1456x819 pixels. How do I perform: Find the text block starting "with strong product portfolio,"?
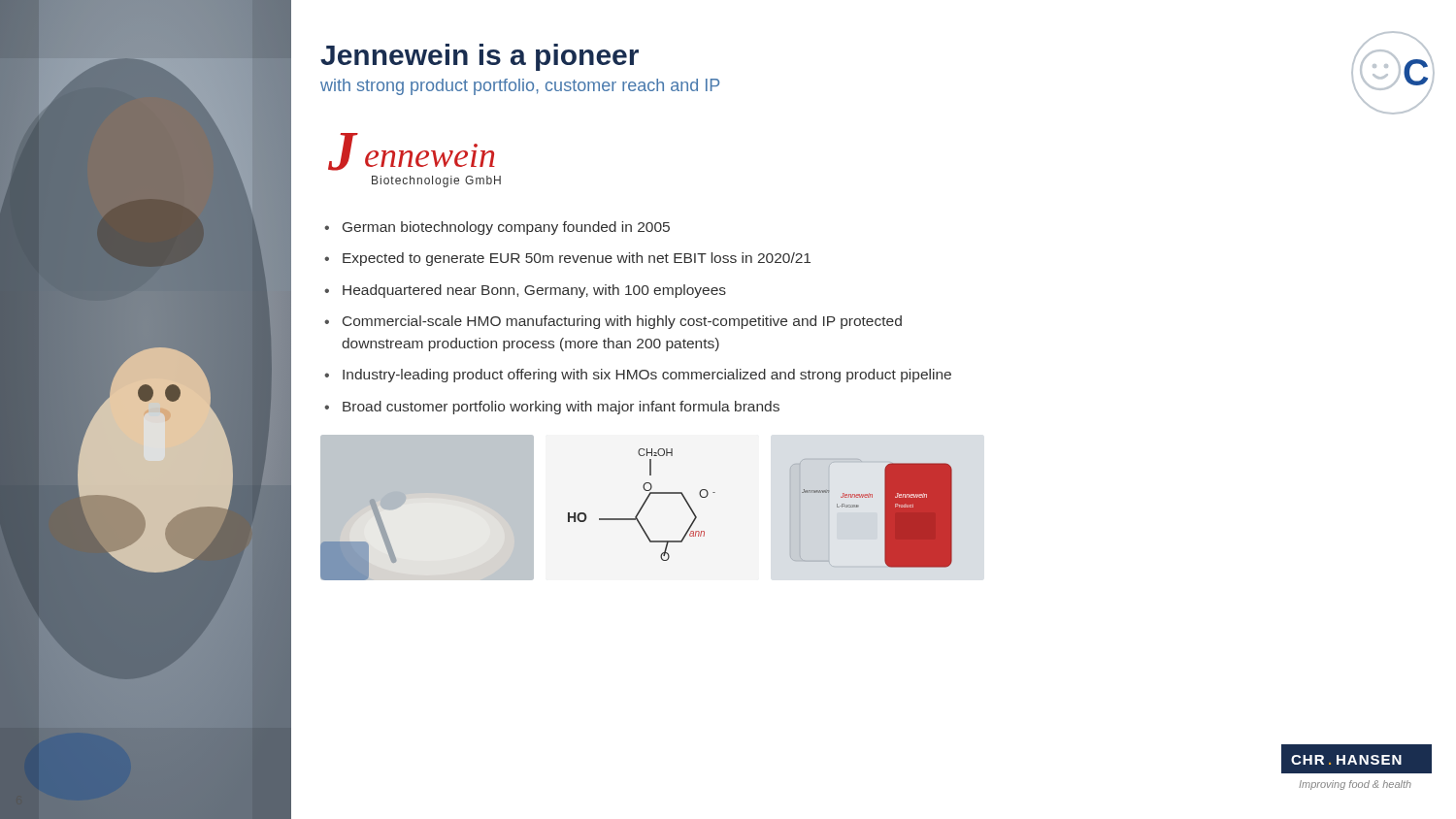[520, 85]
